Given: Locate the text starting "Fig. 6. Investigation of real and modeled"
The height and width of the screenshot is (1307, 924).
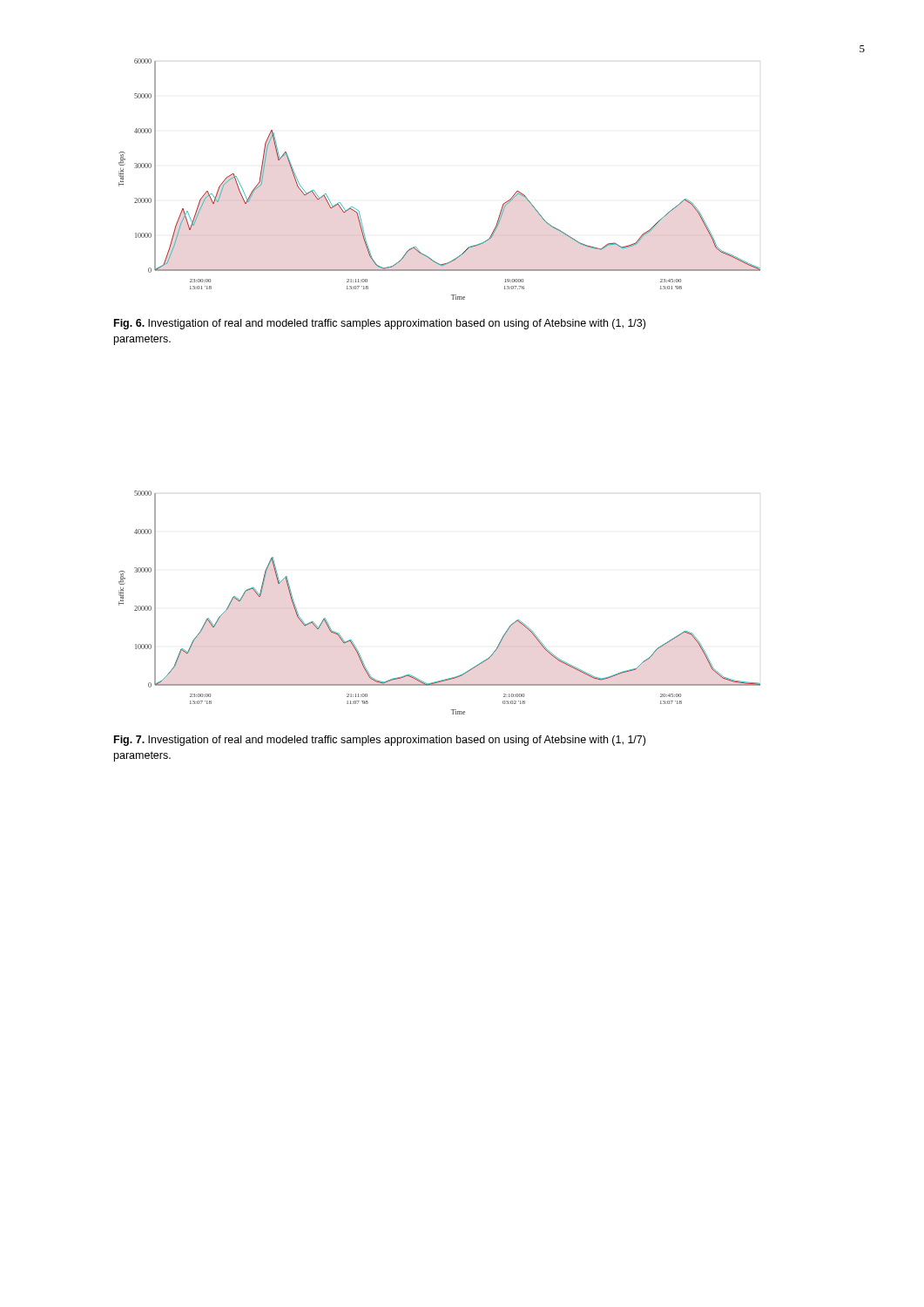Looking at the screenshot, I should click(x=380, y=331).
